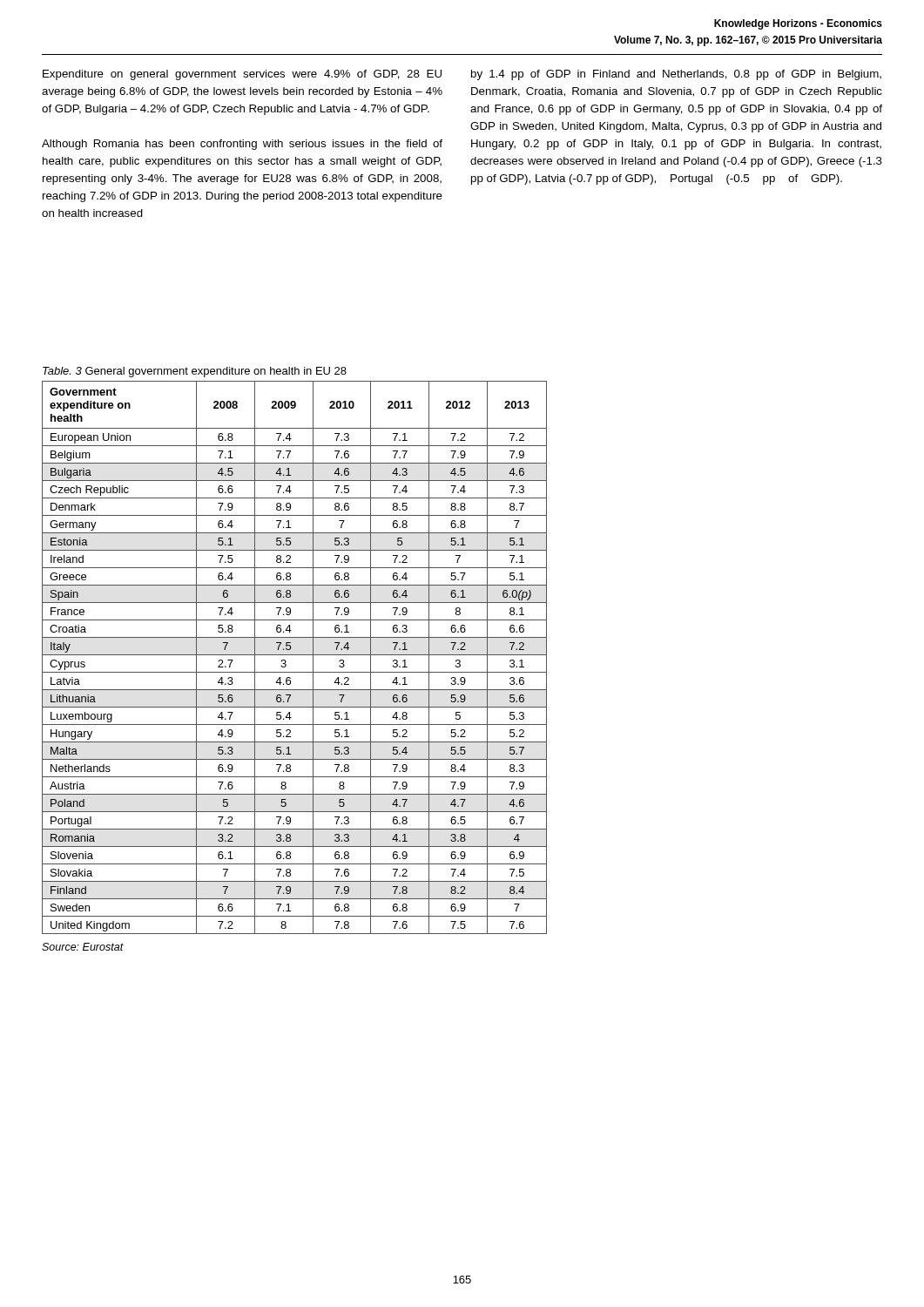Locate the block starting "Source: Eurostat"
Viewport: 924px width, 1307px height.
[x=82, y=947]
